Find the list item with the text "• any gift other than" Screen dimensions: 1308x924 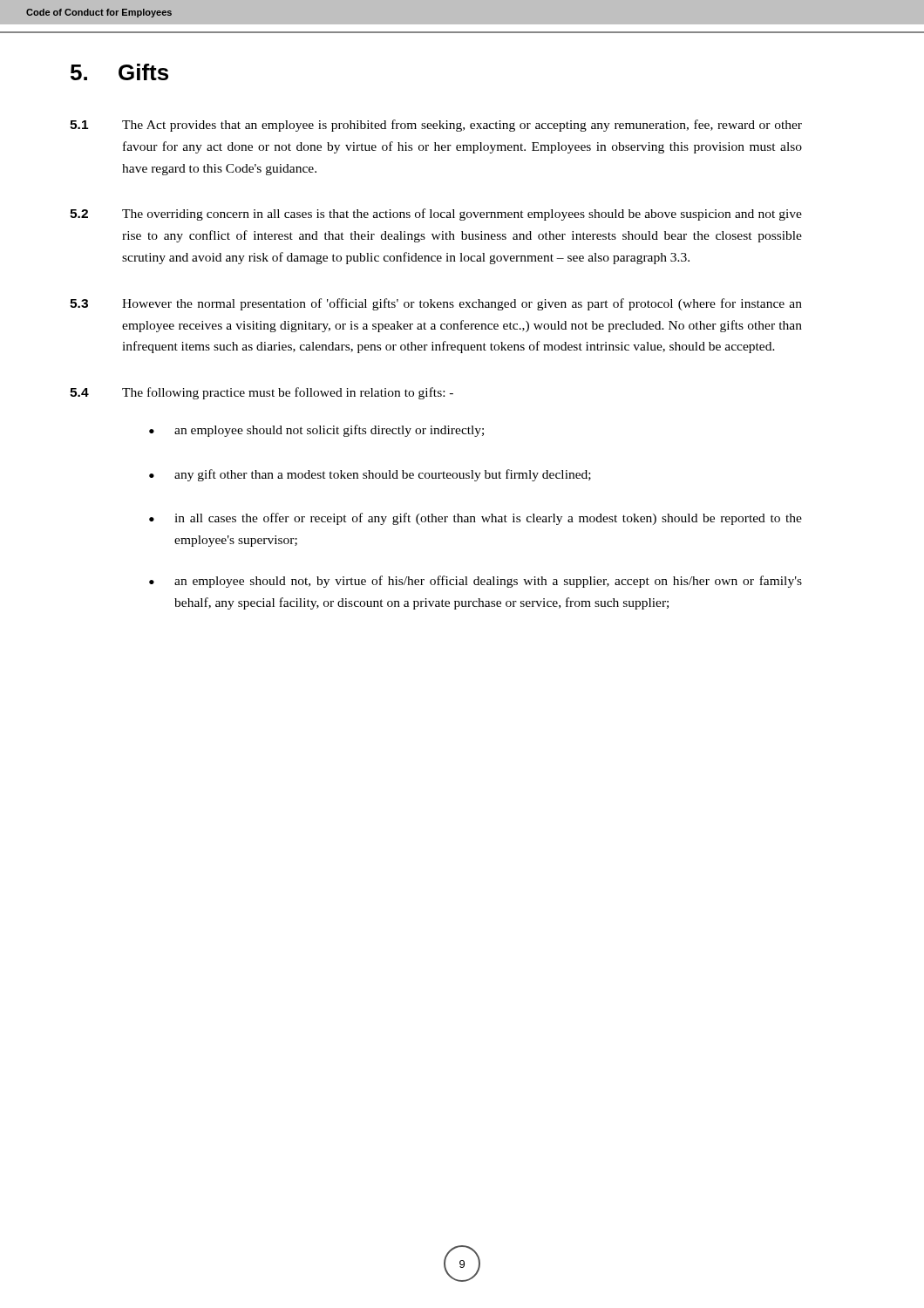[x=475, y=476]
